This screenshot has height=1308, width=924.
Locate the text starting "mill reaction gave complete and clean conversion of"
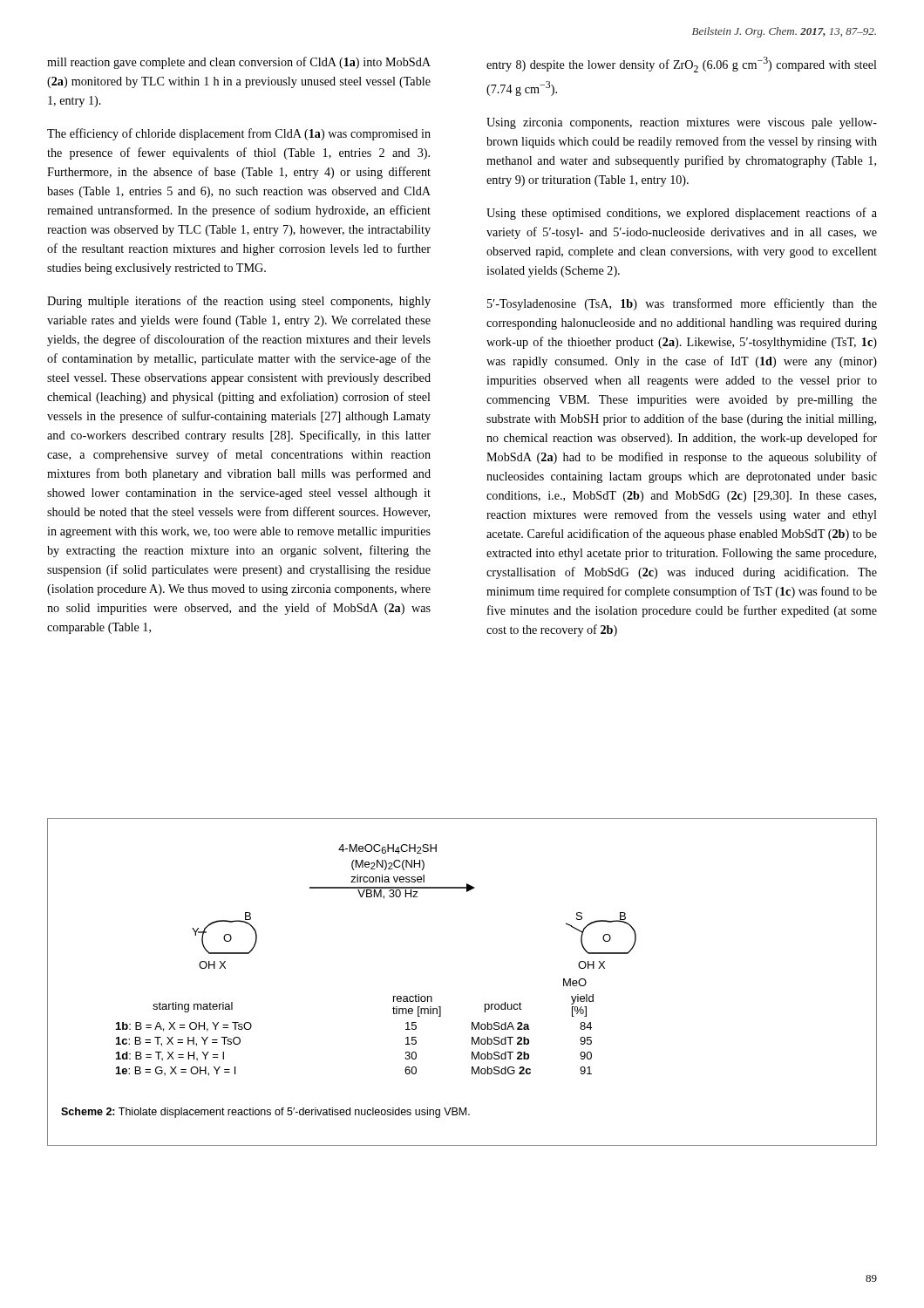(239, 81)
